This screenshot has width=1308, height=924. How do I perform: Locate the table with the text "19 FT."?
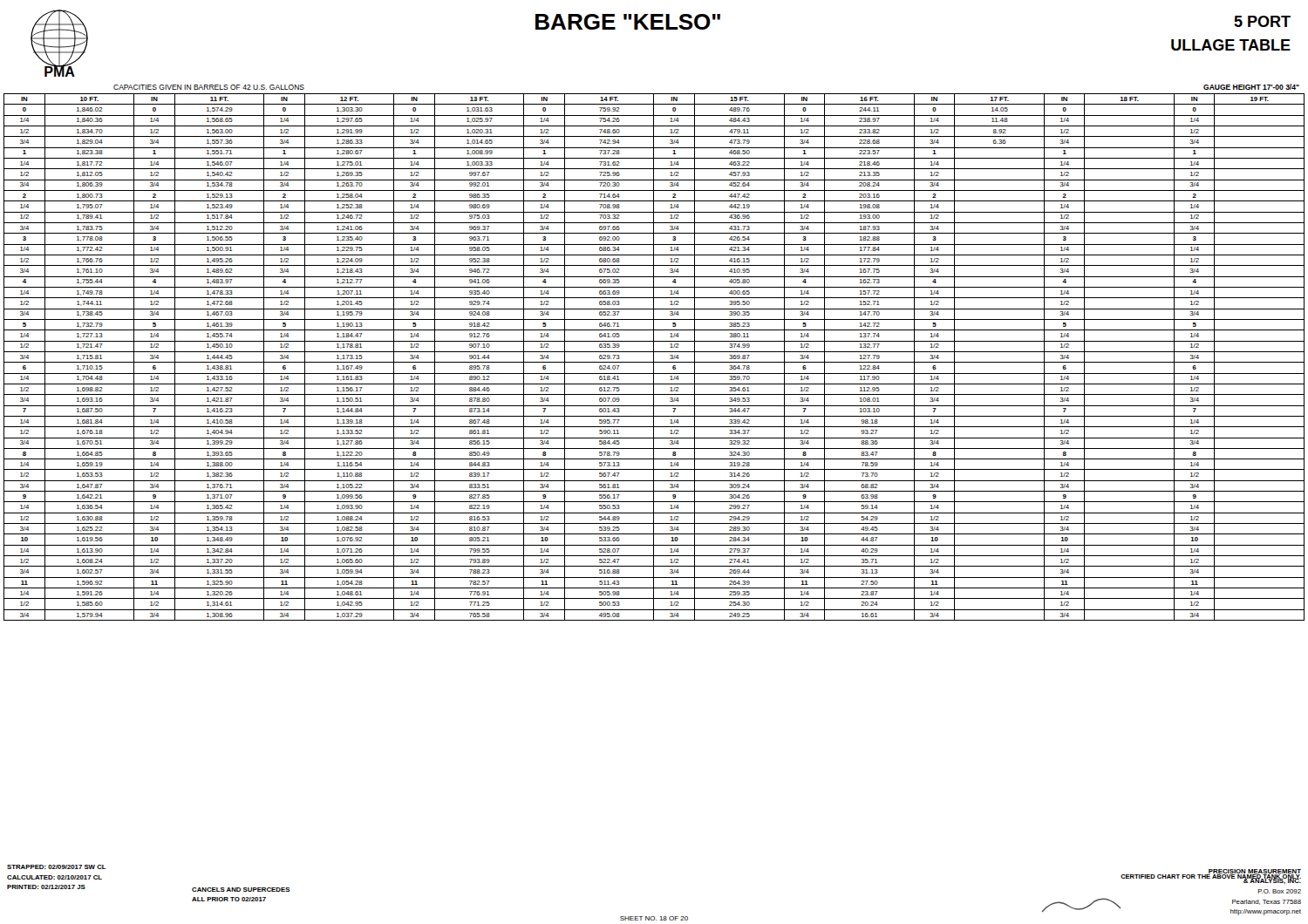coord(654,357)
